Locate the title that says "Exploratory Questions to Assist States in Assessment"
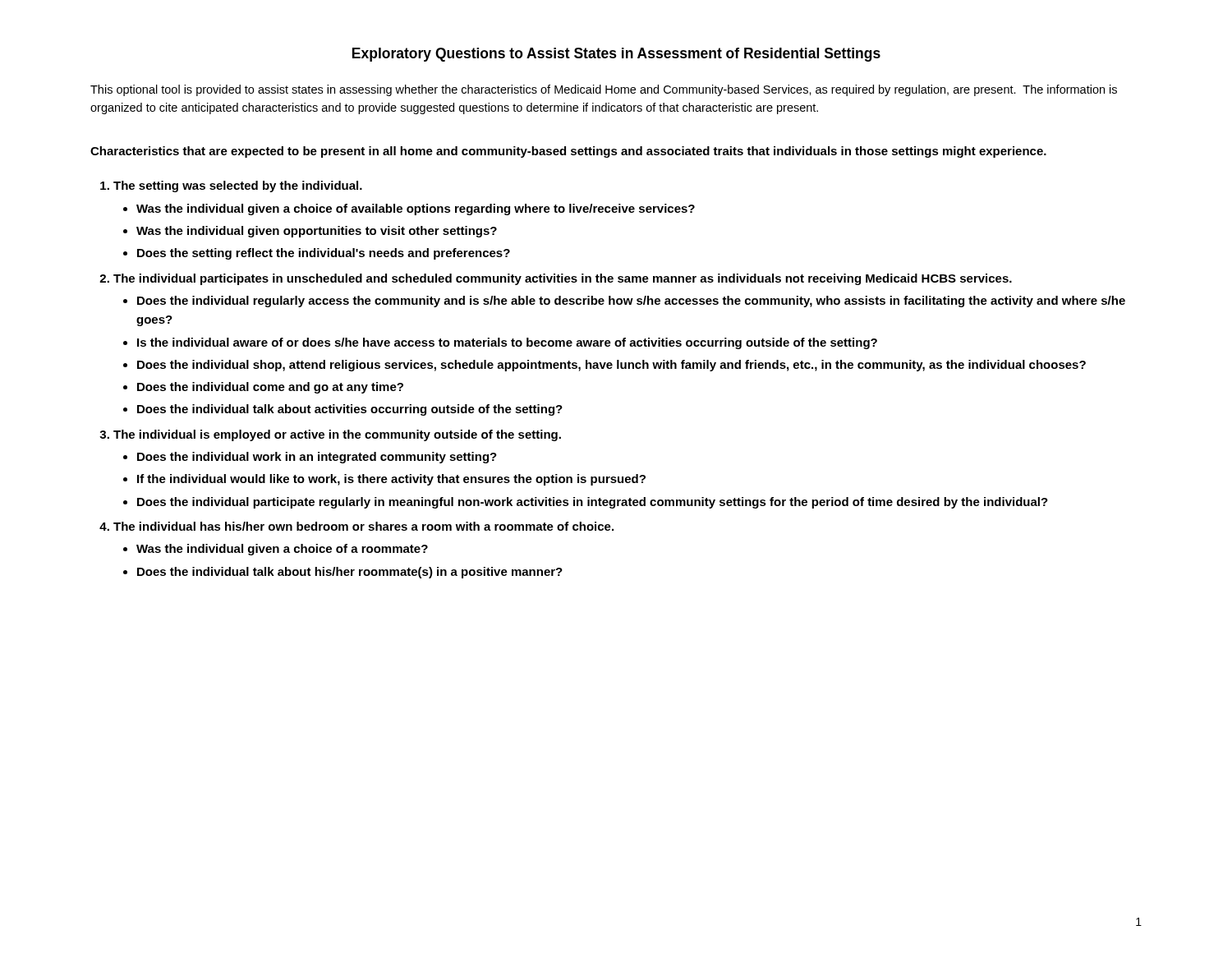The image size is (1232, 953). click(616, 53)
